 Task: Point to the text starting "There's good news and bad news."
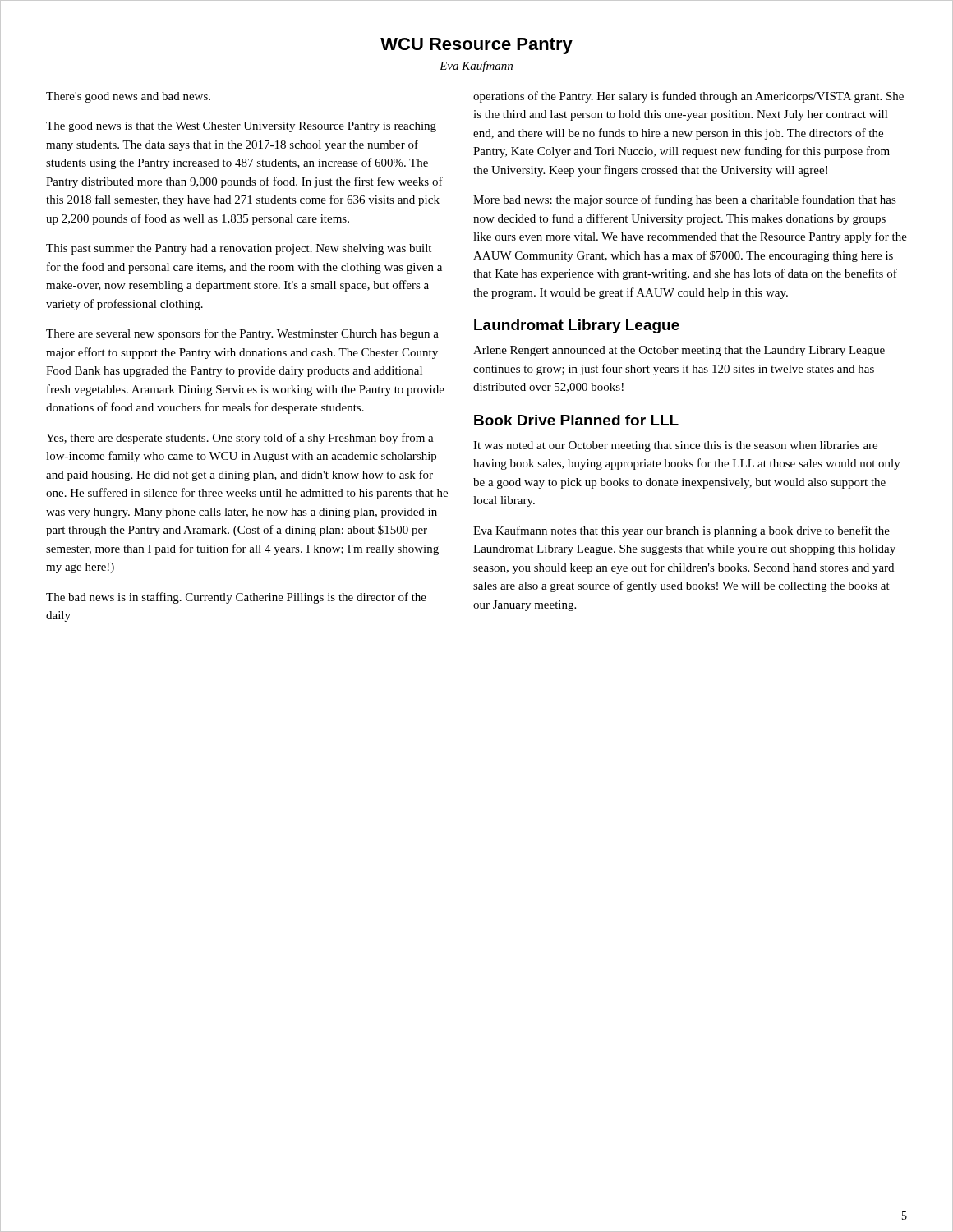tap(128, 97)
